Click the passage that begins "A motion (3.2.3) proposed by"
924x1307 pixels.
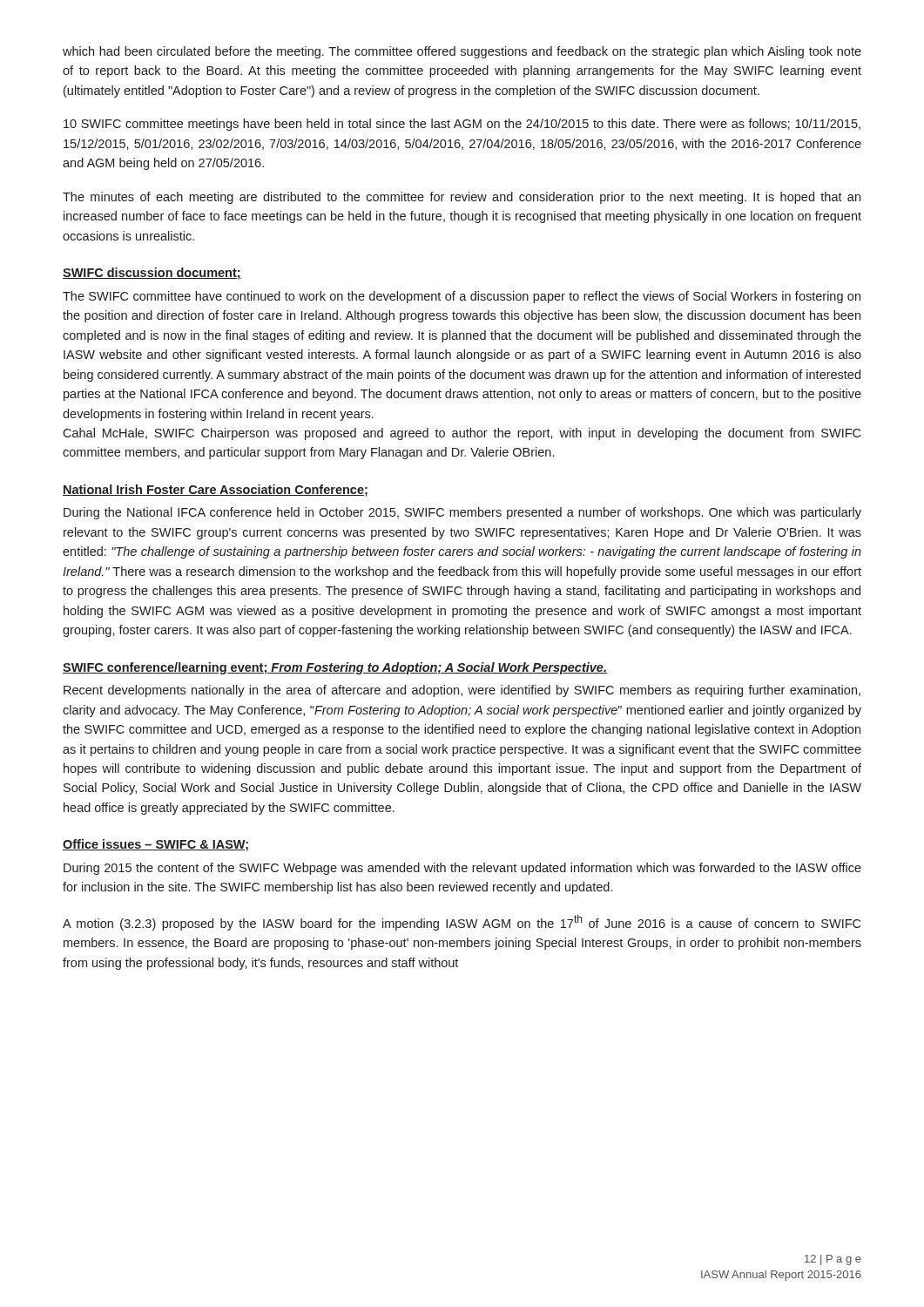462,941
